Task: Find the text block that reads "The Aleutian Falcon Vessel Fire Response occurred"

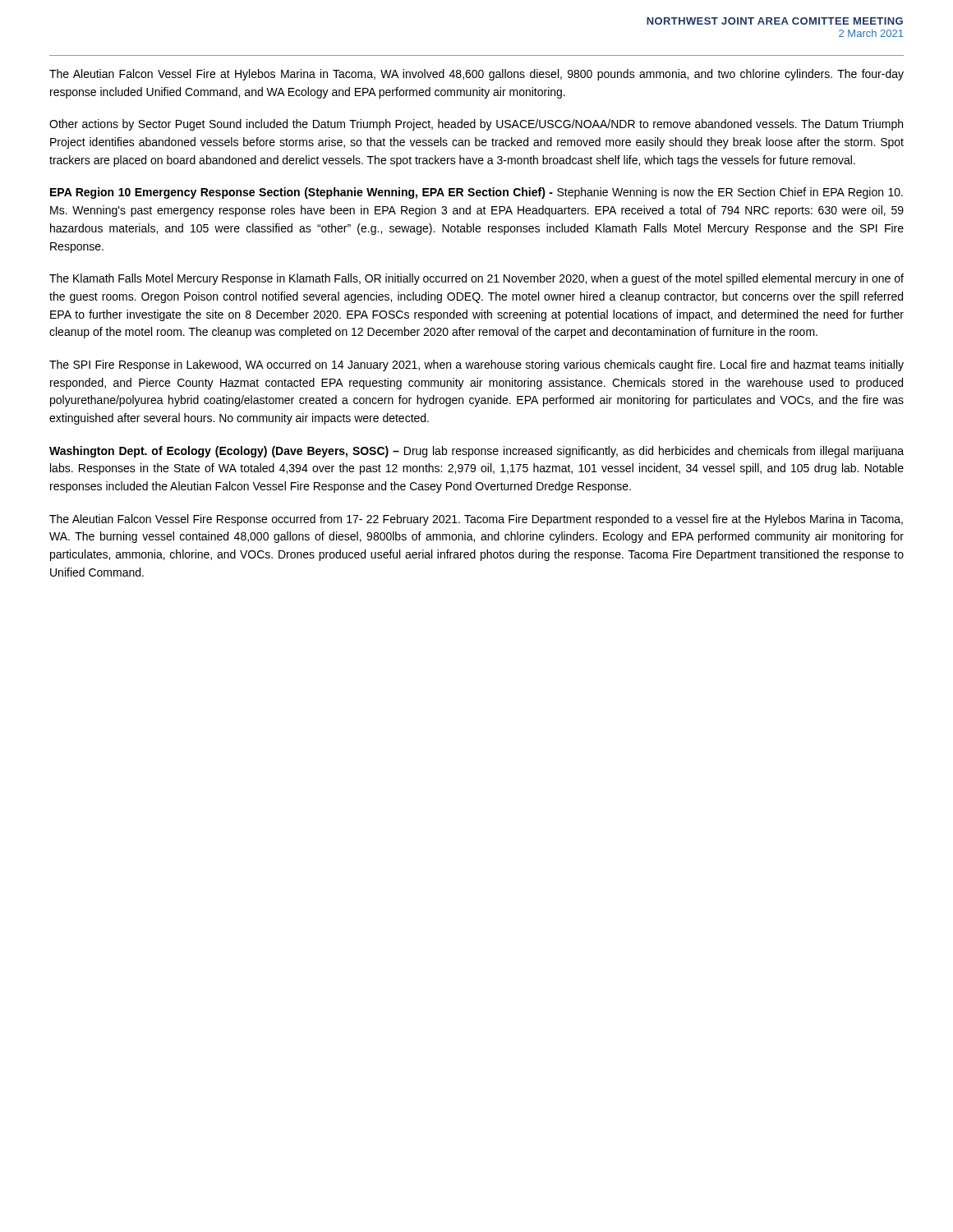Action: point(476,546)
